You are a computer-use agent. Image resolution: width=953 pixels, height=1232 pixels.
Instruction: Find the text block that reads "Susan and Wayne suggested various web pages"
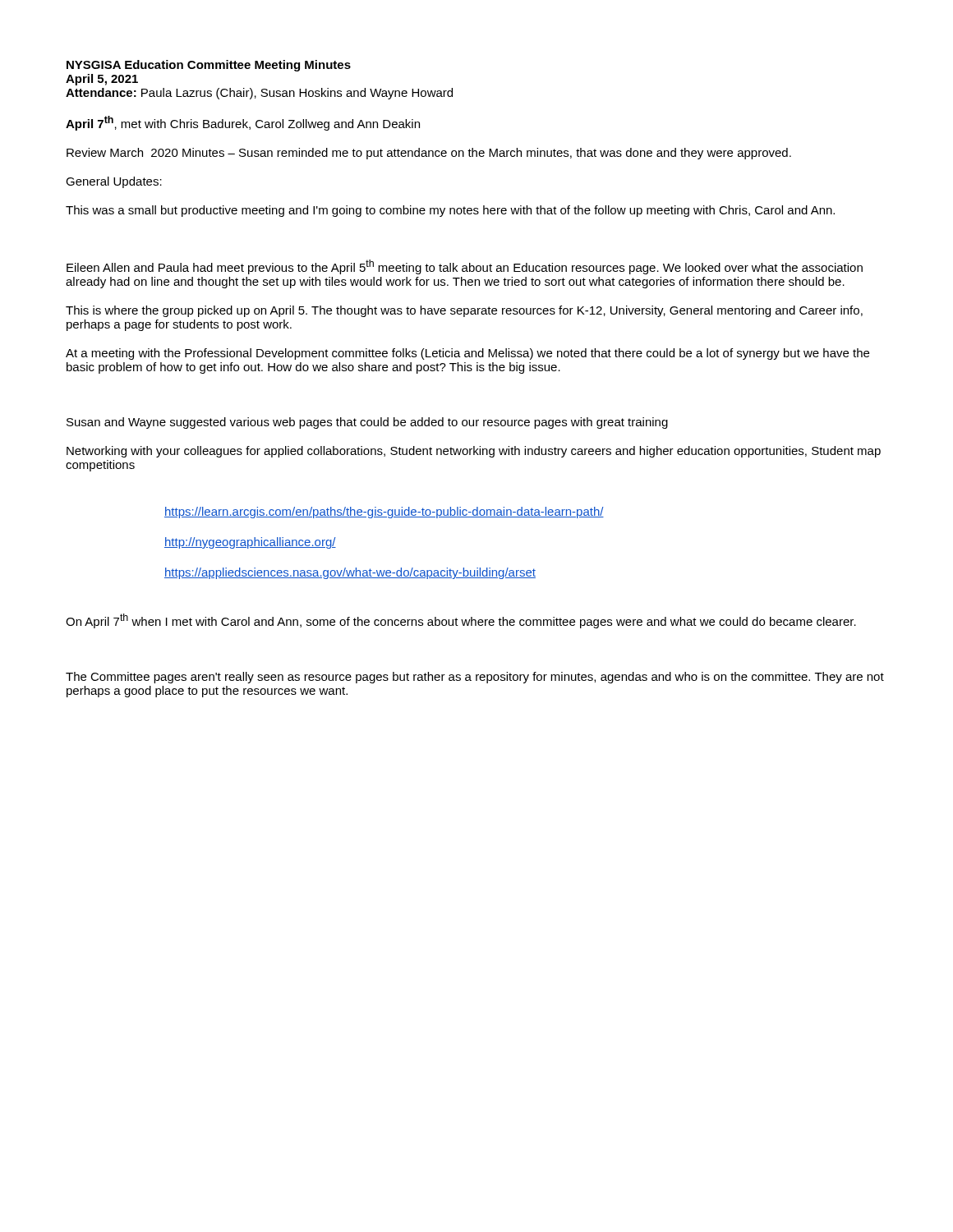[x=367, y=422]
